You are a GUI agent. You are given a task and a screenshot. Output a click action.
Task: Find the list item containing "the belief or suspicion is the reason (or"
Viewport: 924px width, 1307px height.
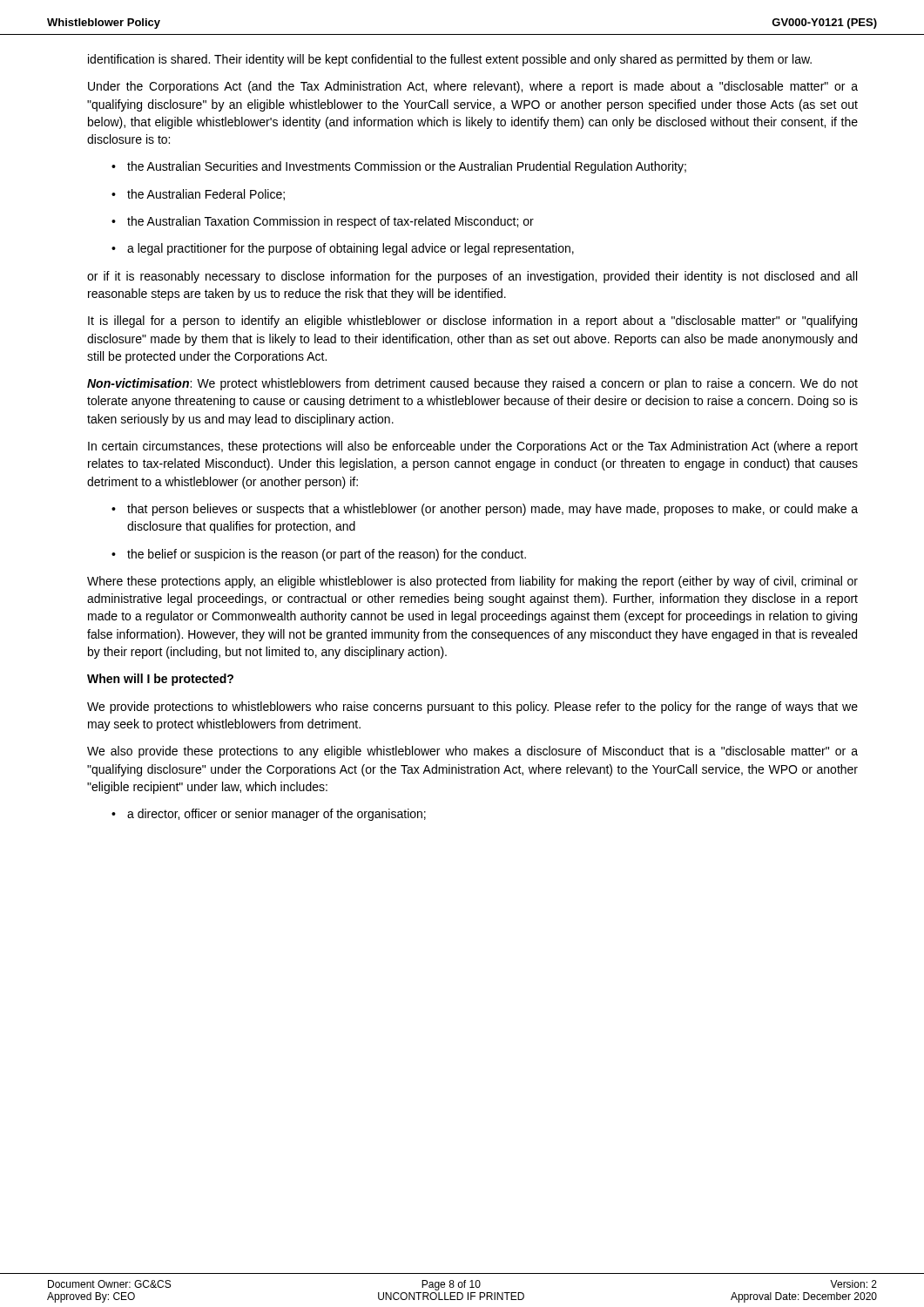coord(472,554)
